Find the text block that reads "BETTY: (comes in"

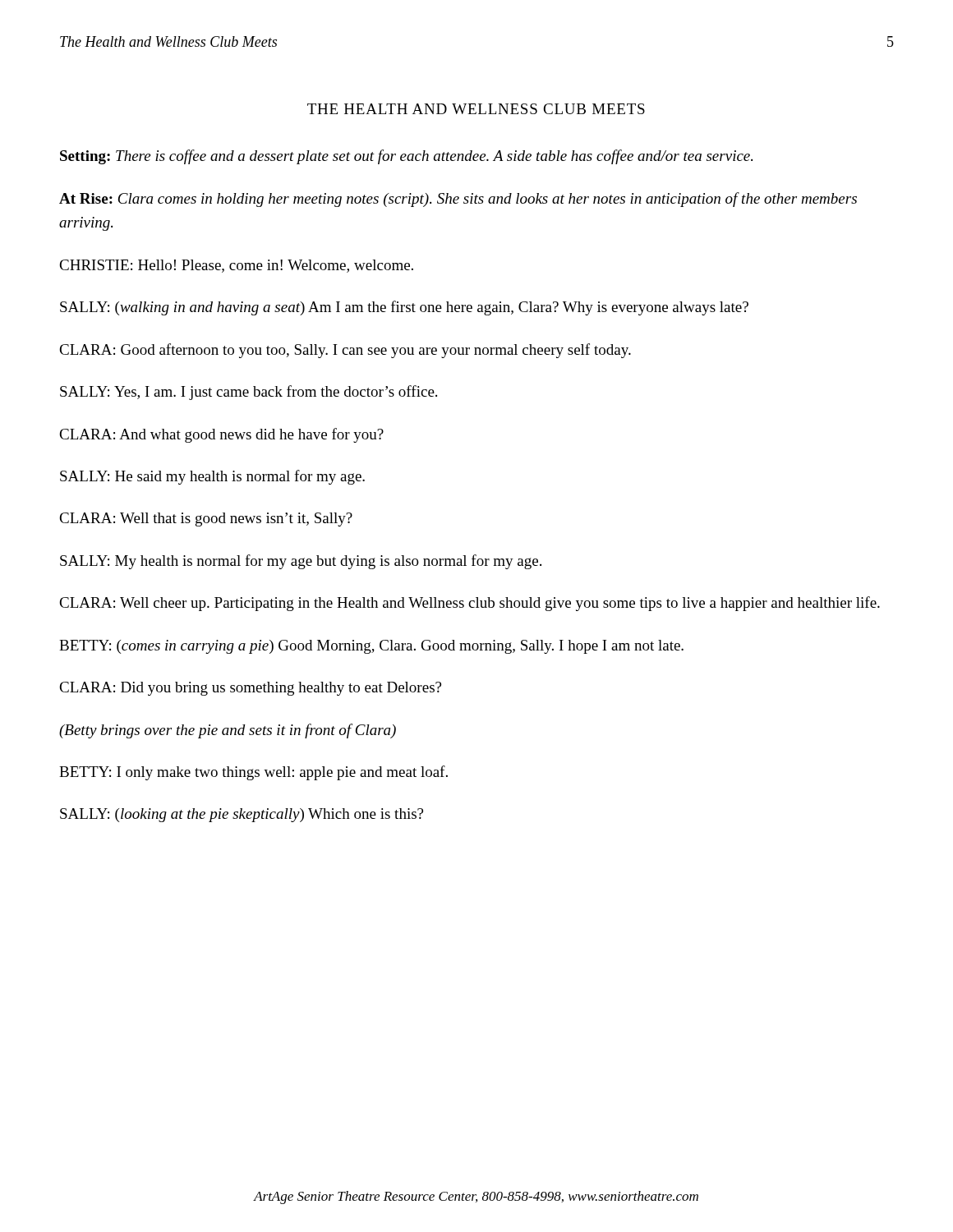click(x=372, y=645)
